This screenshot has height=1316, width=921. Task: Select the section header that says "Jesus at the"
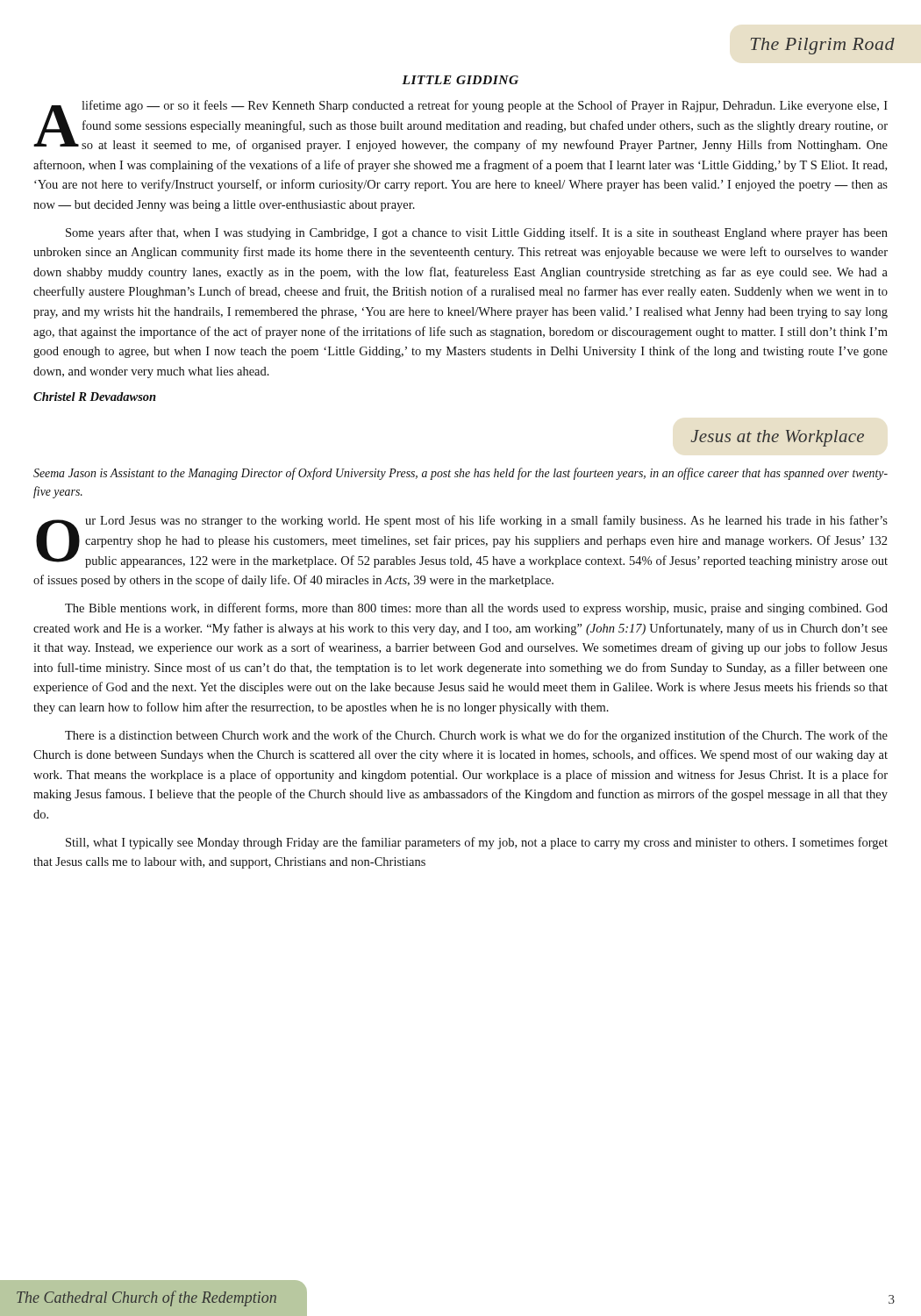click(780, 436)
